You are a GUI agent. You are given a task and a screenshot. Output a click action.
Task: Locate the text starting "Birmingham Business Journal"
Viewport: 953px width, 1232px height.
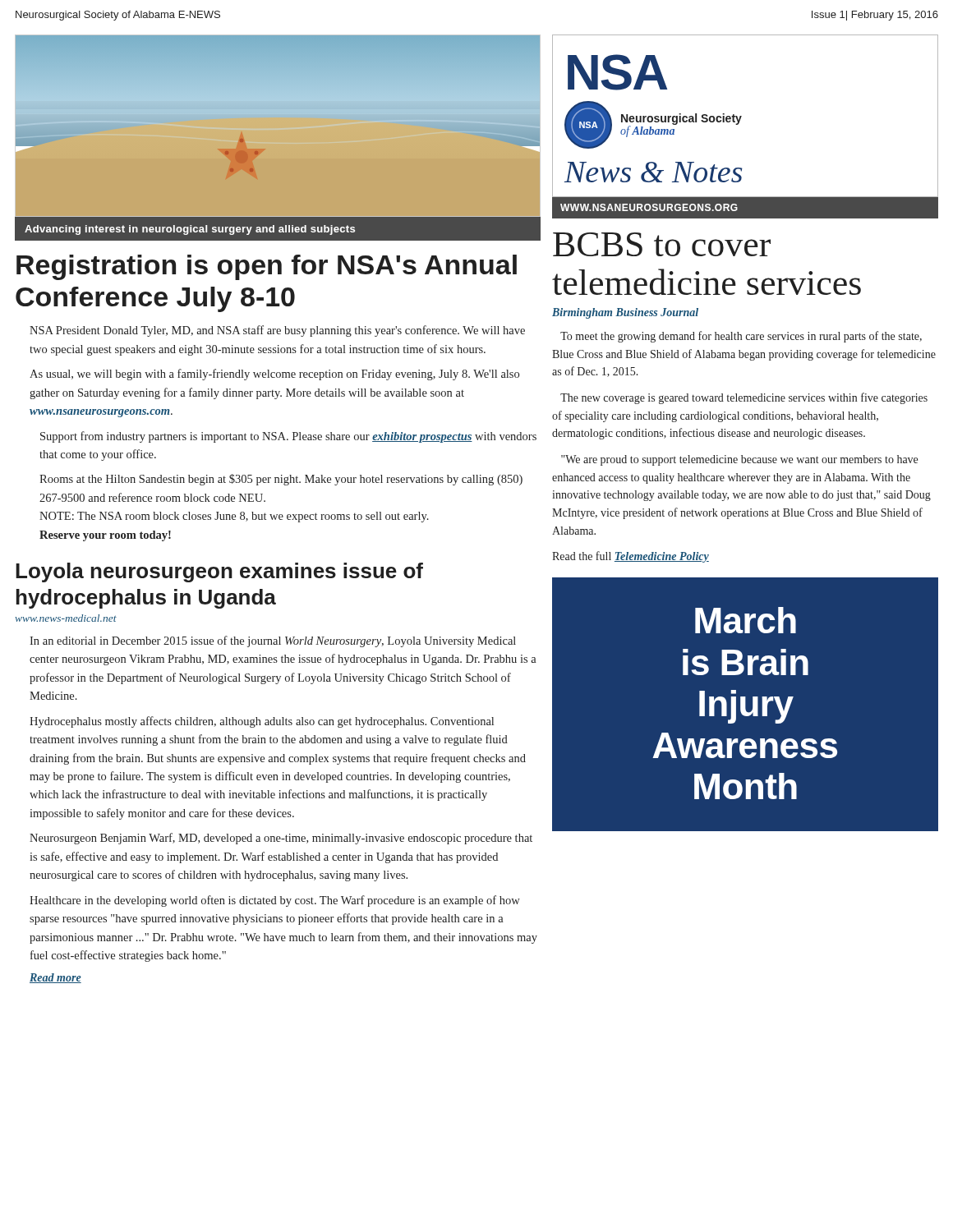pyautogui.click(x=625, y=312)
